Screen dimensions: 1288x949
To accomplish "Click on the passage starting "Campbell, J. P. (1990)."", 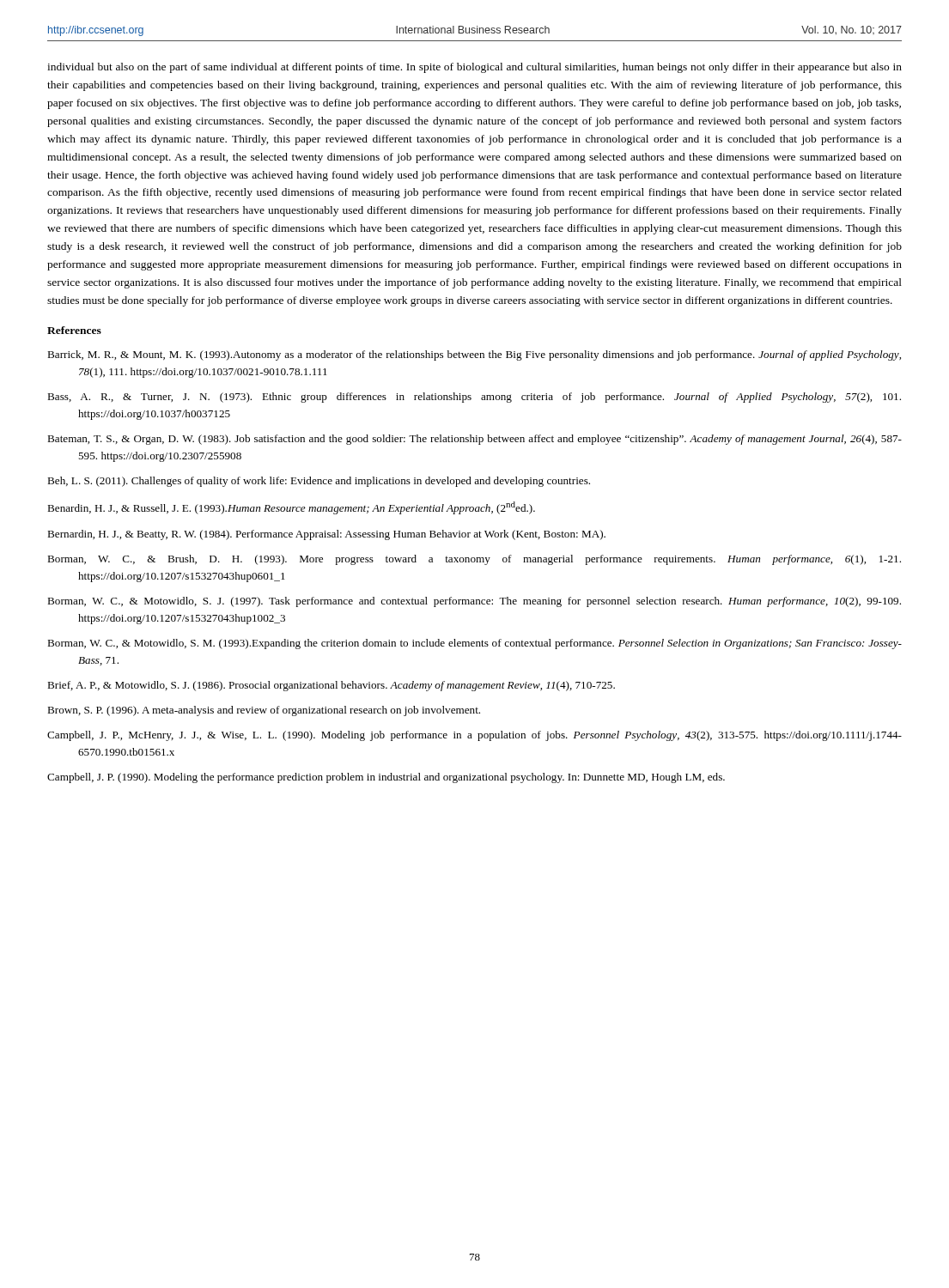I will coord(386,777).
